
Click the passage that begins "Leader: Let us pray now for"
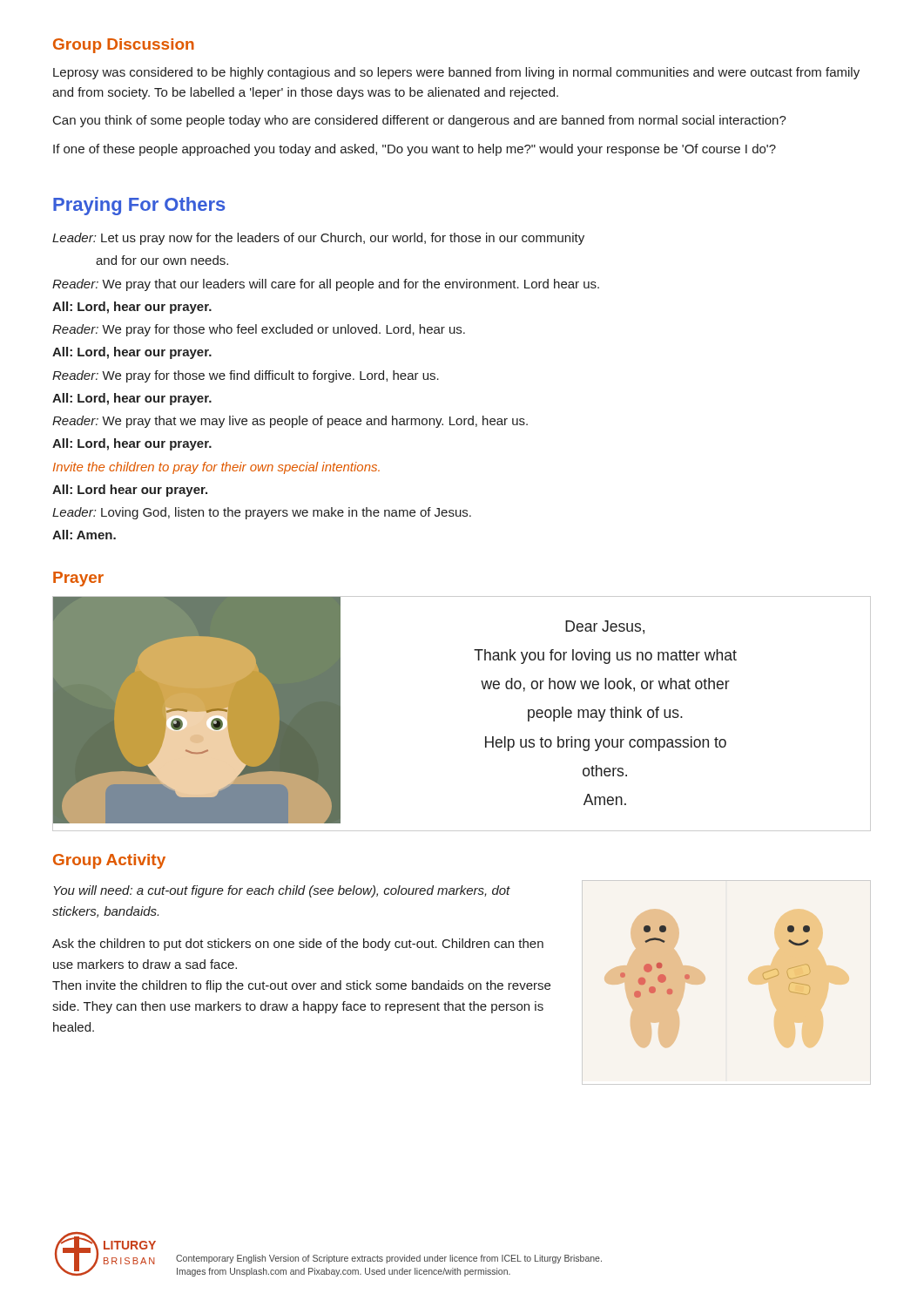[x=326, y=386]
